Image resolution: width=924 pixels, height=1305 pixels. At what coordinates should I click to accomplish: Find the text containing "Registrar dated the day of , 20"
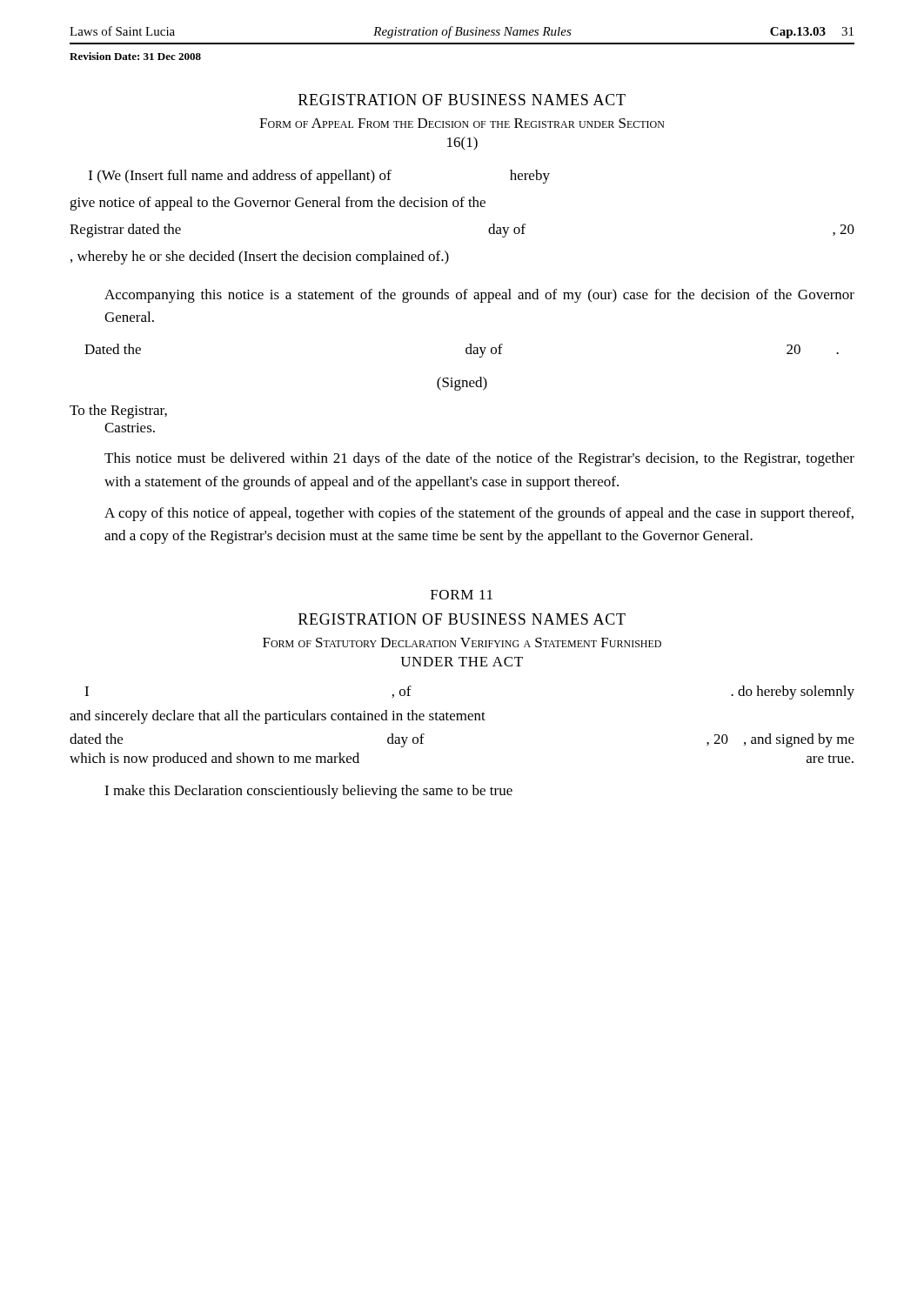[121, 230]
